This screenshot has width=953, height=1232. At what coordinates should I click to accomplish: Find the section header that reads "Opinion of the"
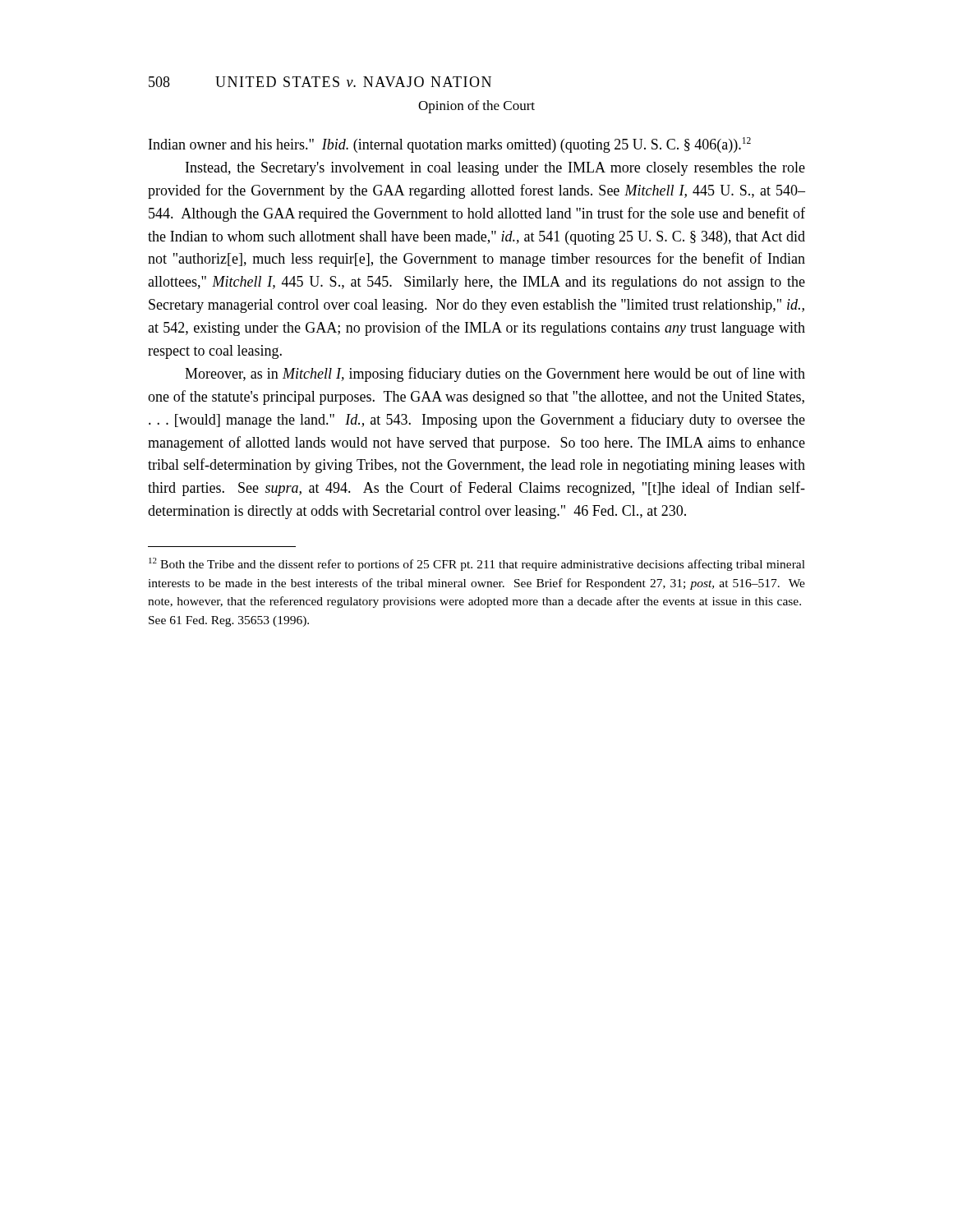[476, 106]
